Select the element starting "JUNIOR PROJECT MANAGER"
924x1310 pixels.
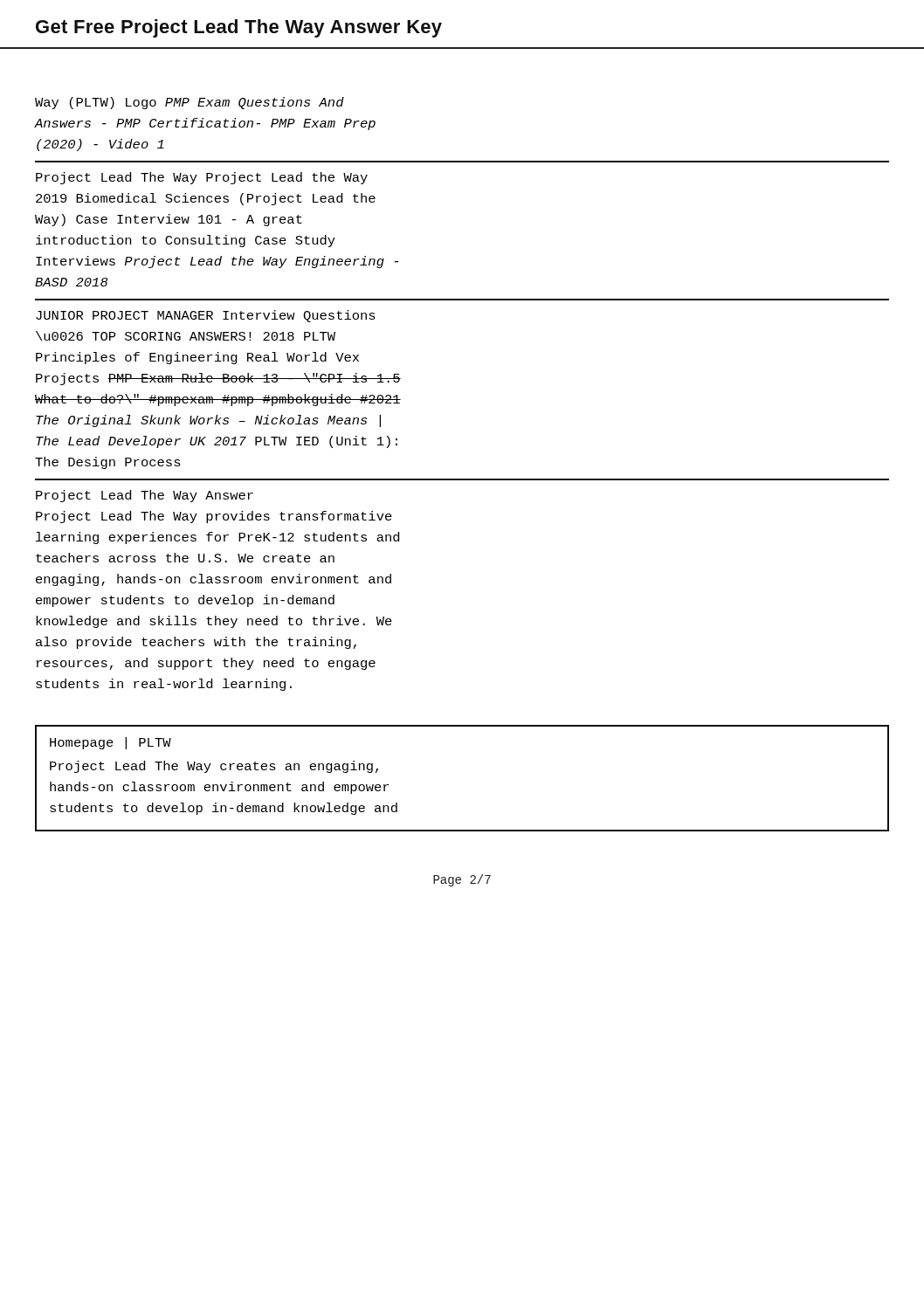click(218, 390)
